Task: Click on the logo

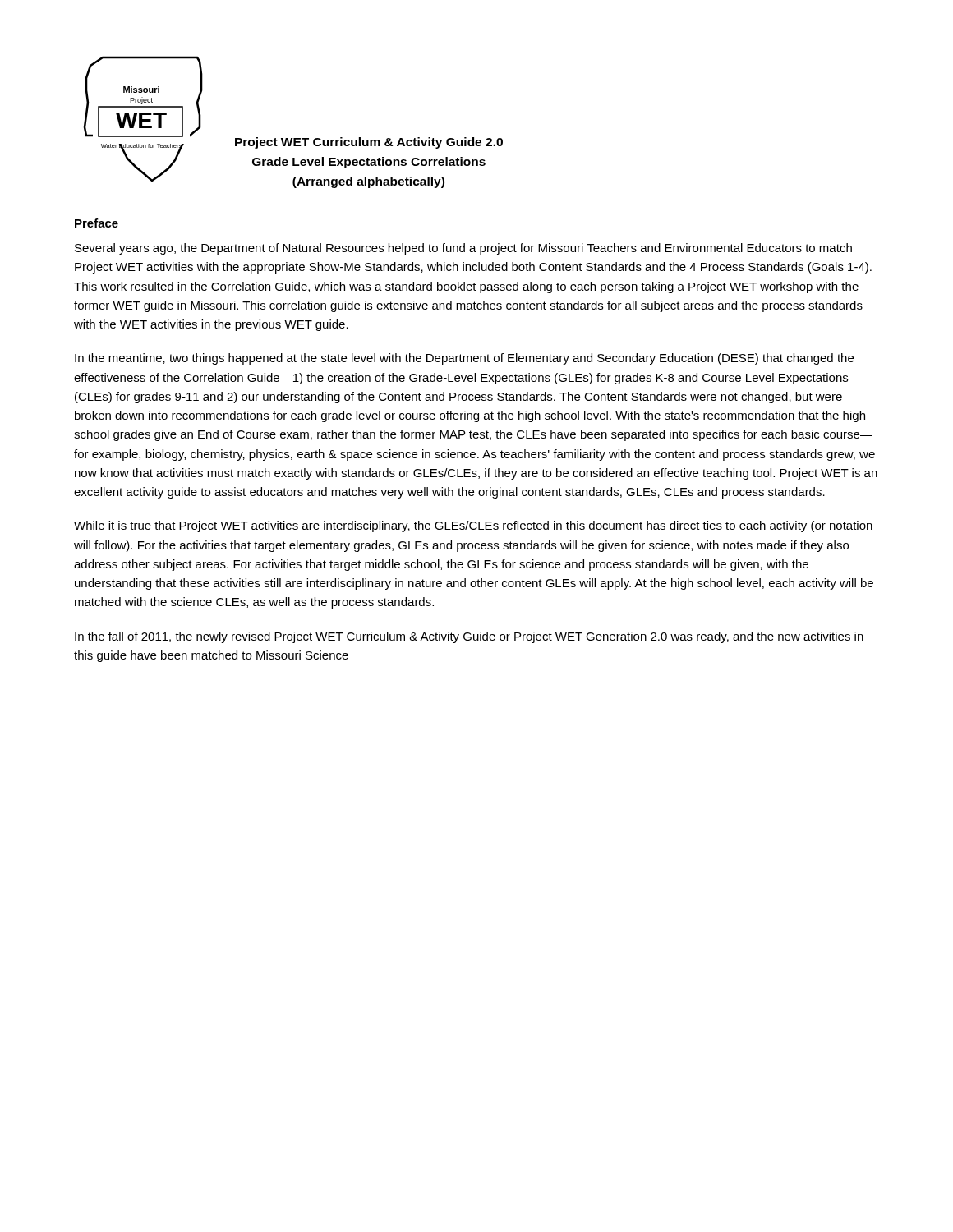Action: point(146,120)
